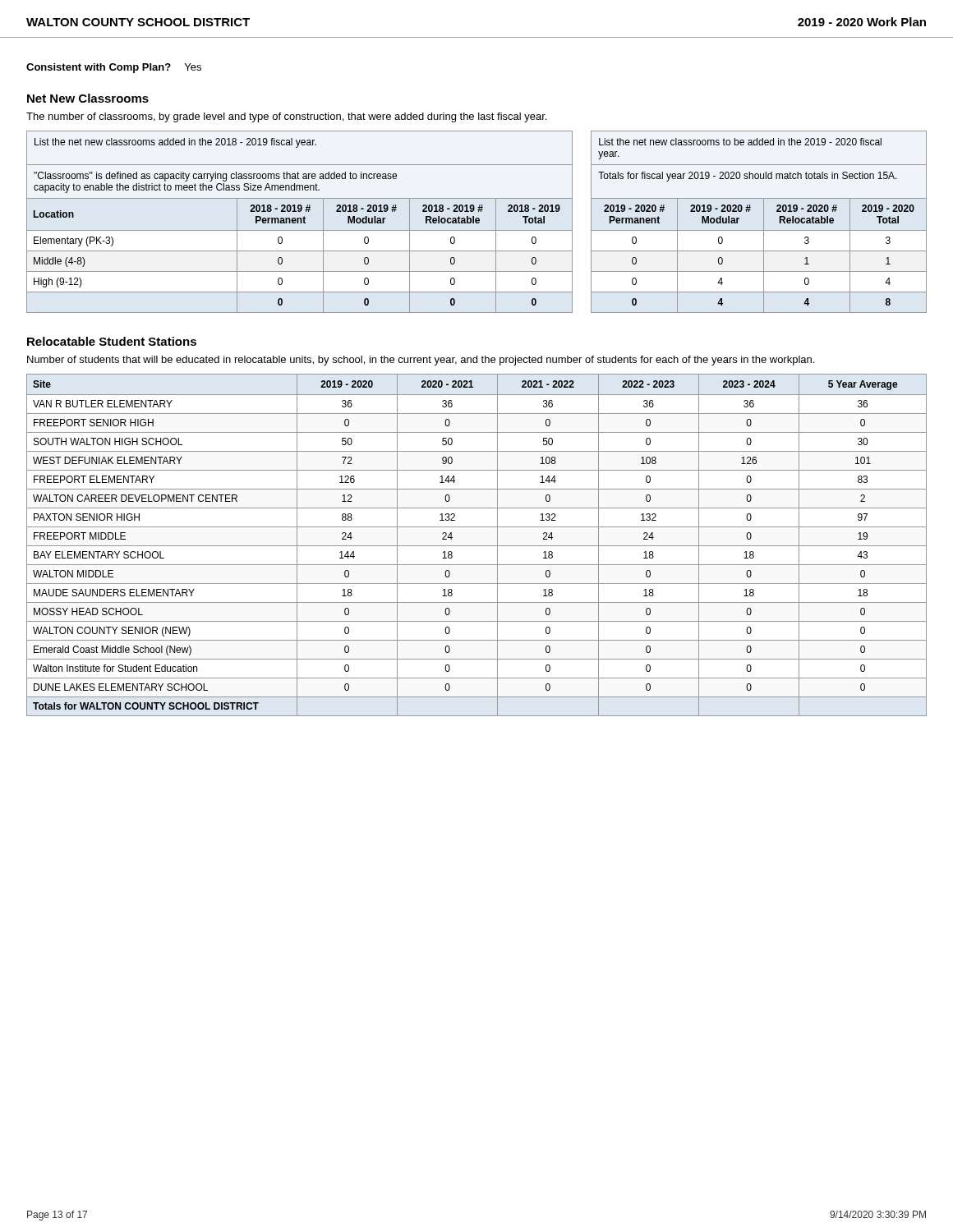The height and width of the screenshot is (1232, 953).
Task: Locate the section header that reads "Relocatable Student Stations"
Action: click(112, 341)
